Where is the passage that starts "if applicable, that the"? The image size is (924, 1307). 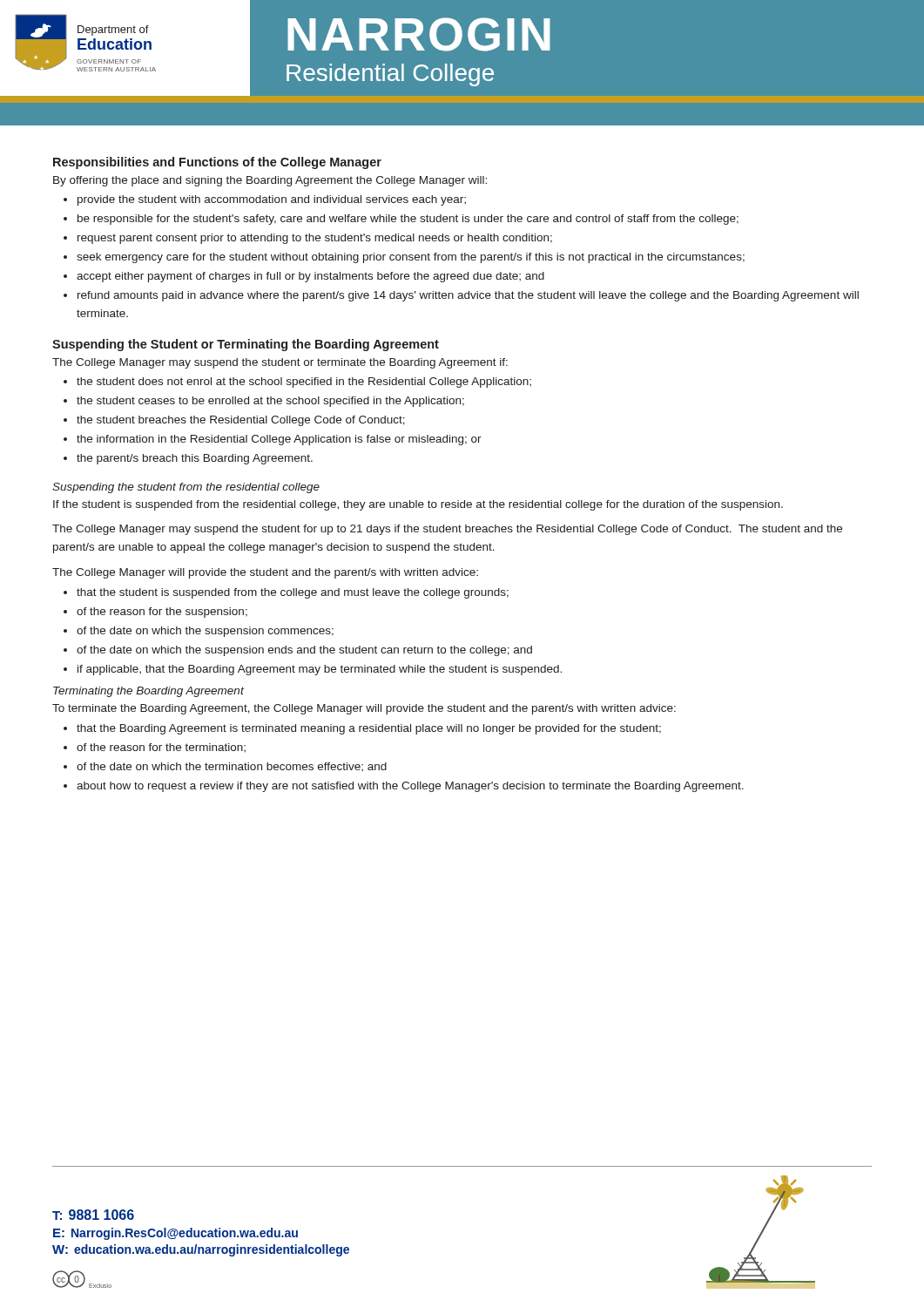(320, 669)
